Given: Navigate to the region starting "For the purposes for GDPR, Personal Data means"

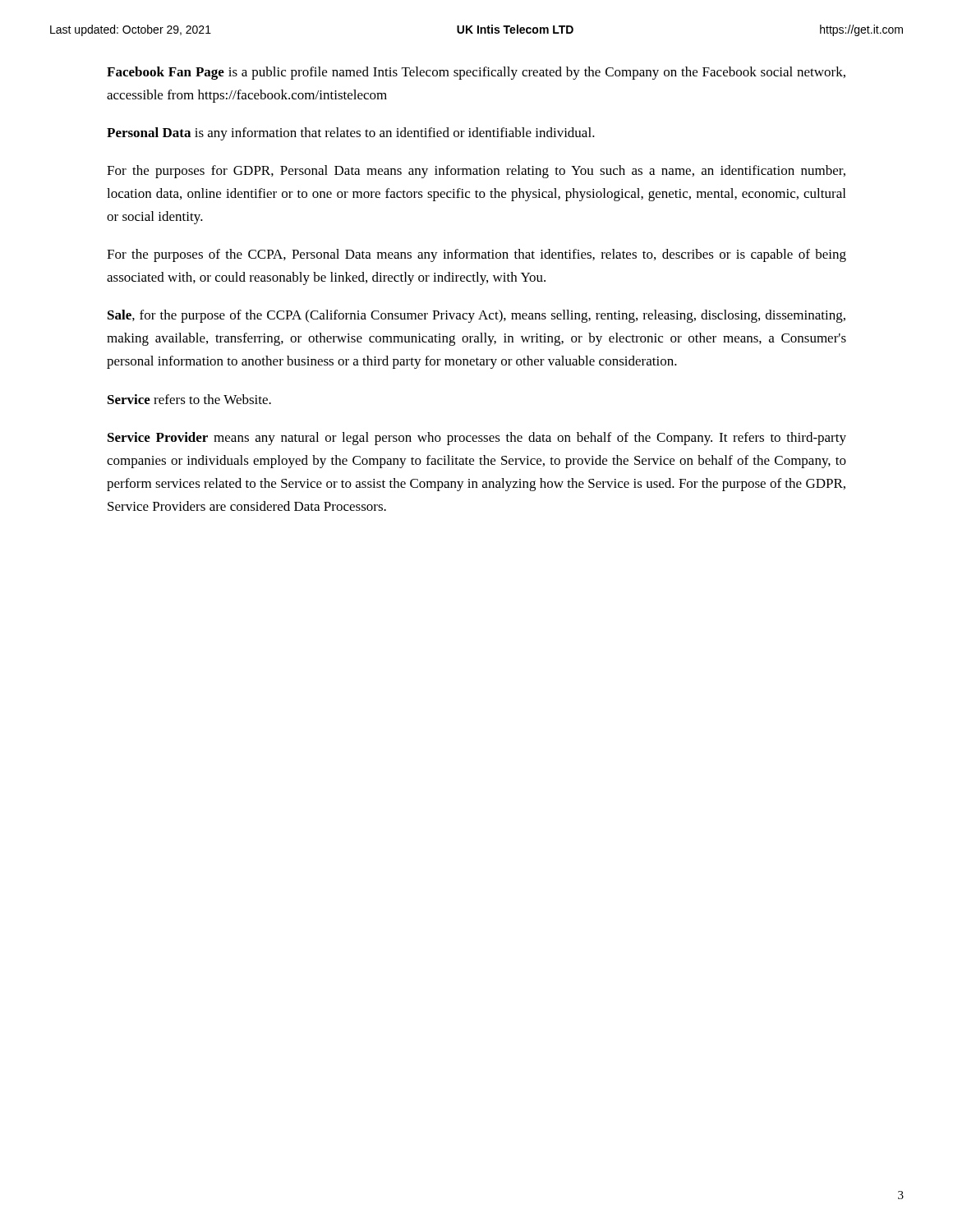Looking at the screenshot, I should [x=476, y=194].
